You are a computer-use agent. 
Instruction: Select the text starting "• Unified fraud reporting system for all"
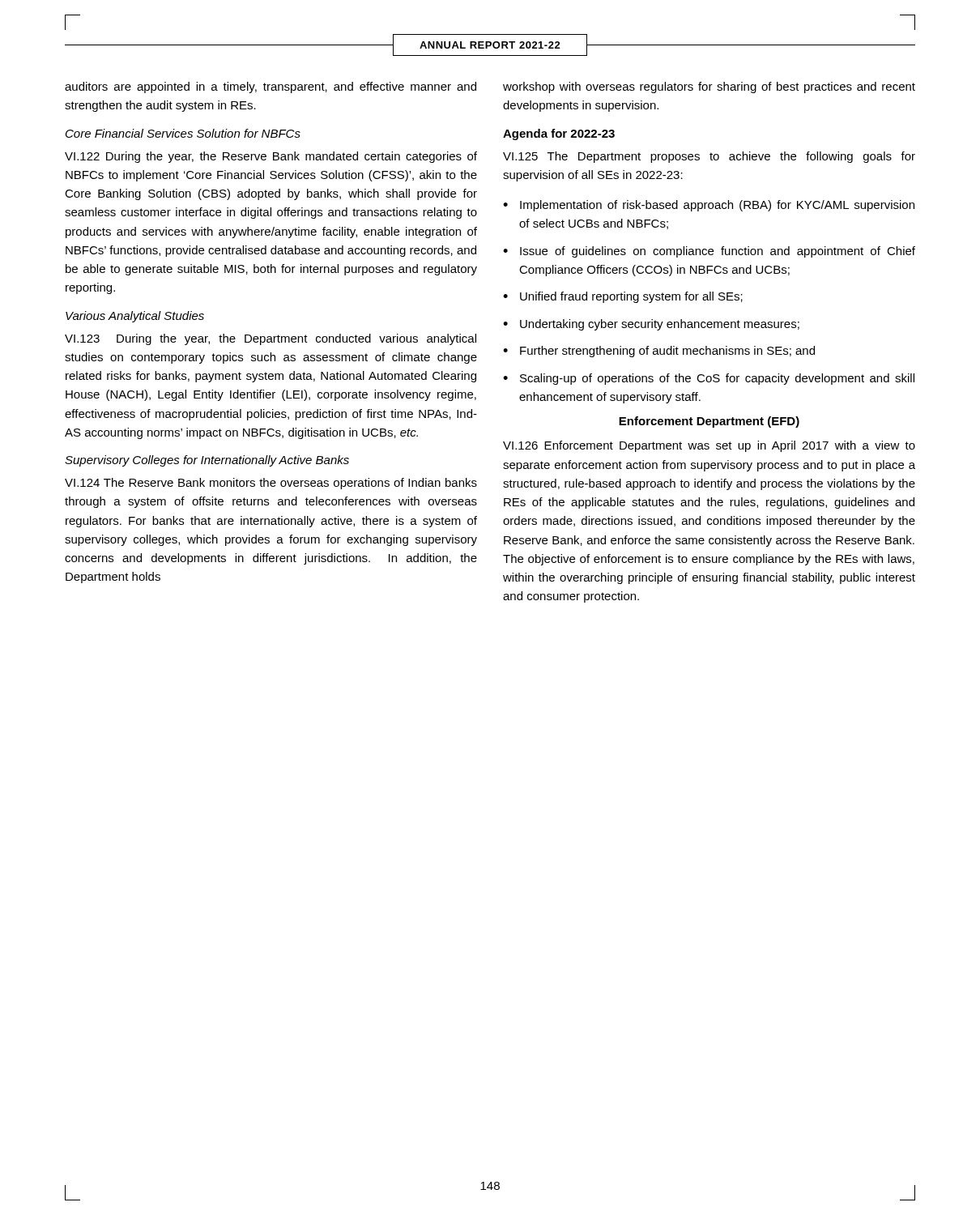[623, 296]
